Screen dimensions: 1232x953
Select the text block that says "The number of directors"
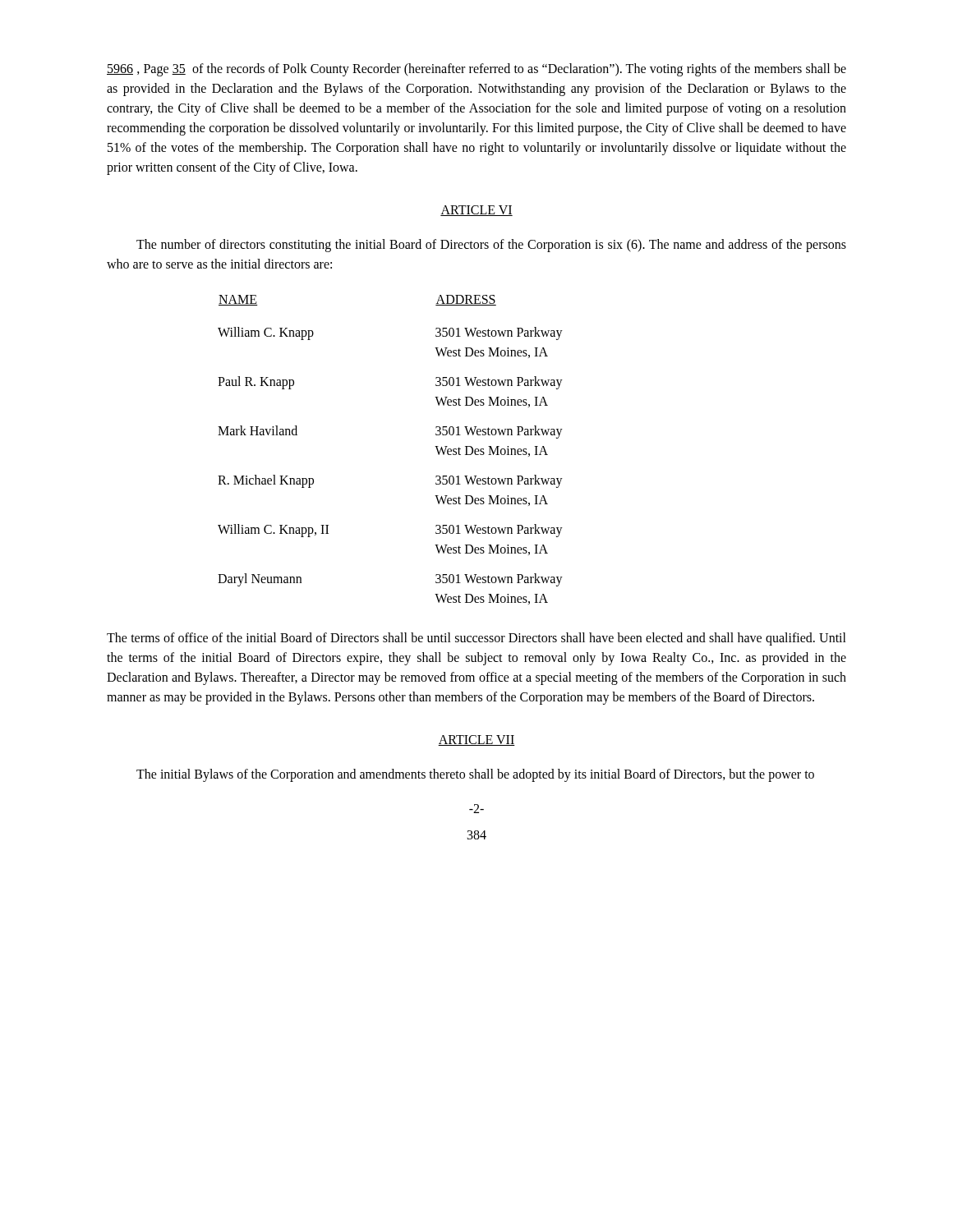476,254
